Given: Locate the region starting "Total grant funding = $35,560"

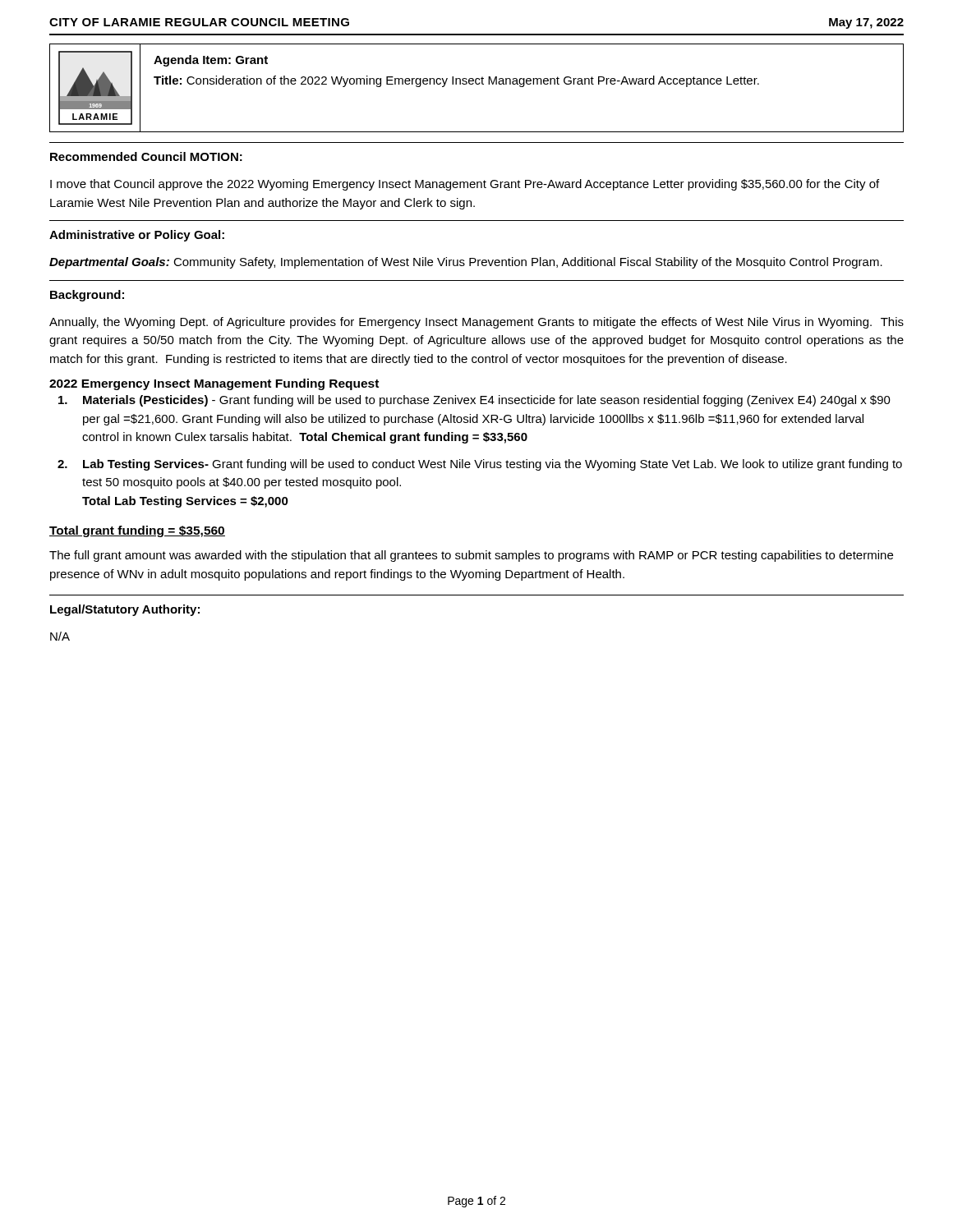Looking at the screenshot, I should click(x=137, y=531).
